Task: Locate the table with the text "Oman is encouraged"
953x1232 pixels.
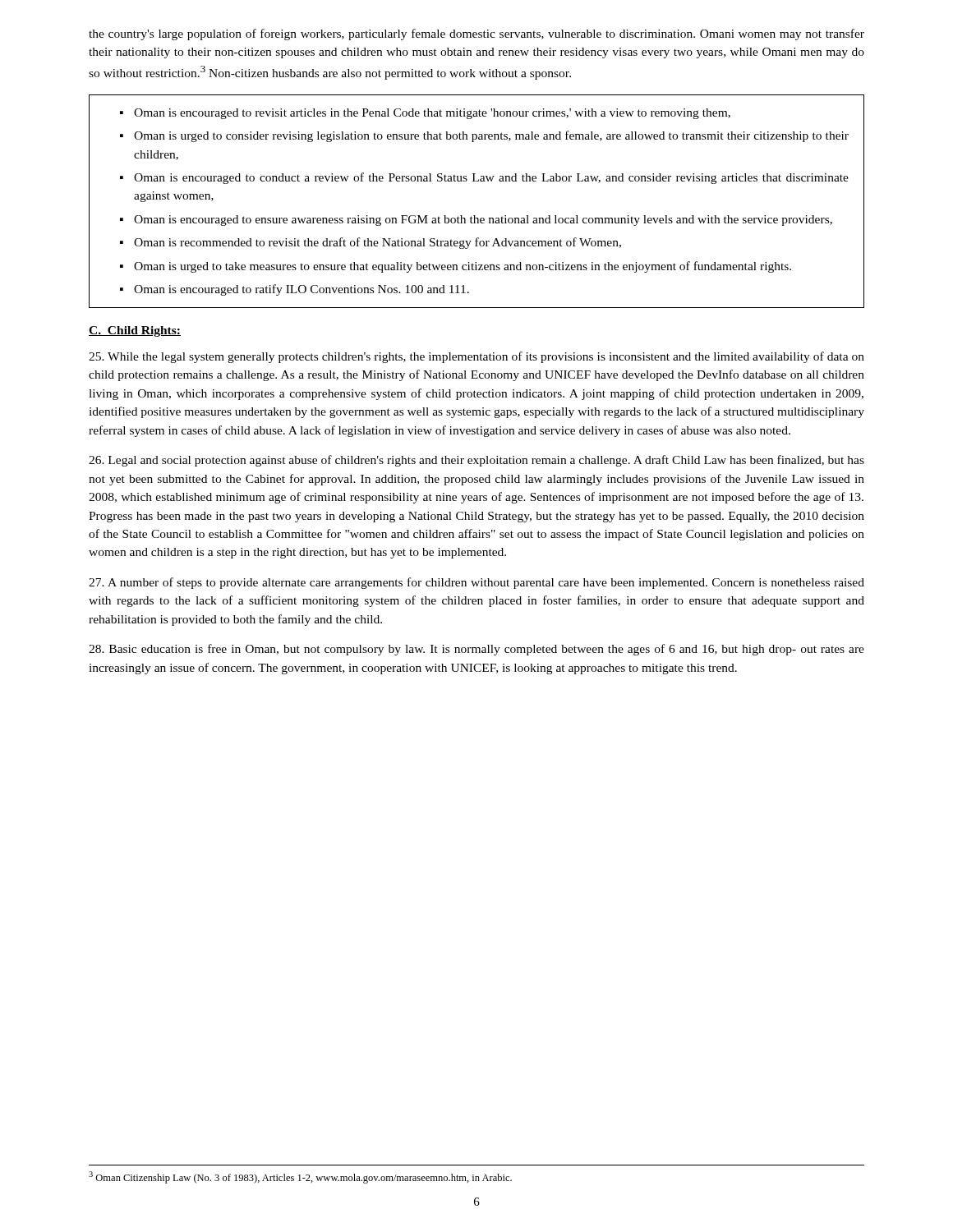Action: pyautogui.click(x=476, y=201)
